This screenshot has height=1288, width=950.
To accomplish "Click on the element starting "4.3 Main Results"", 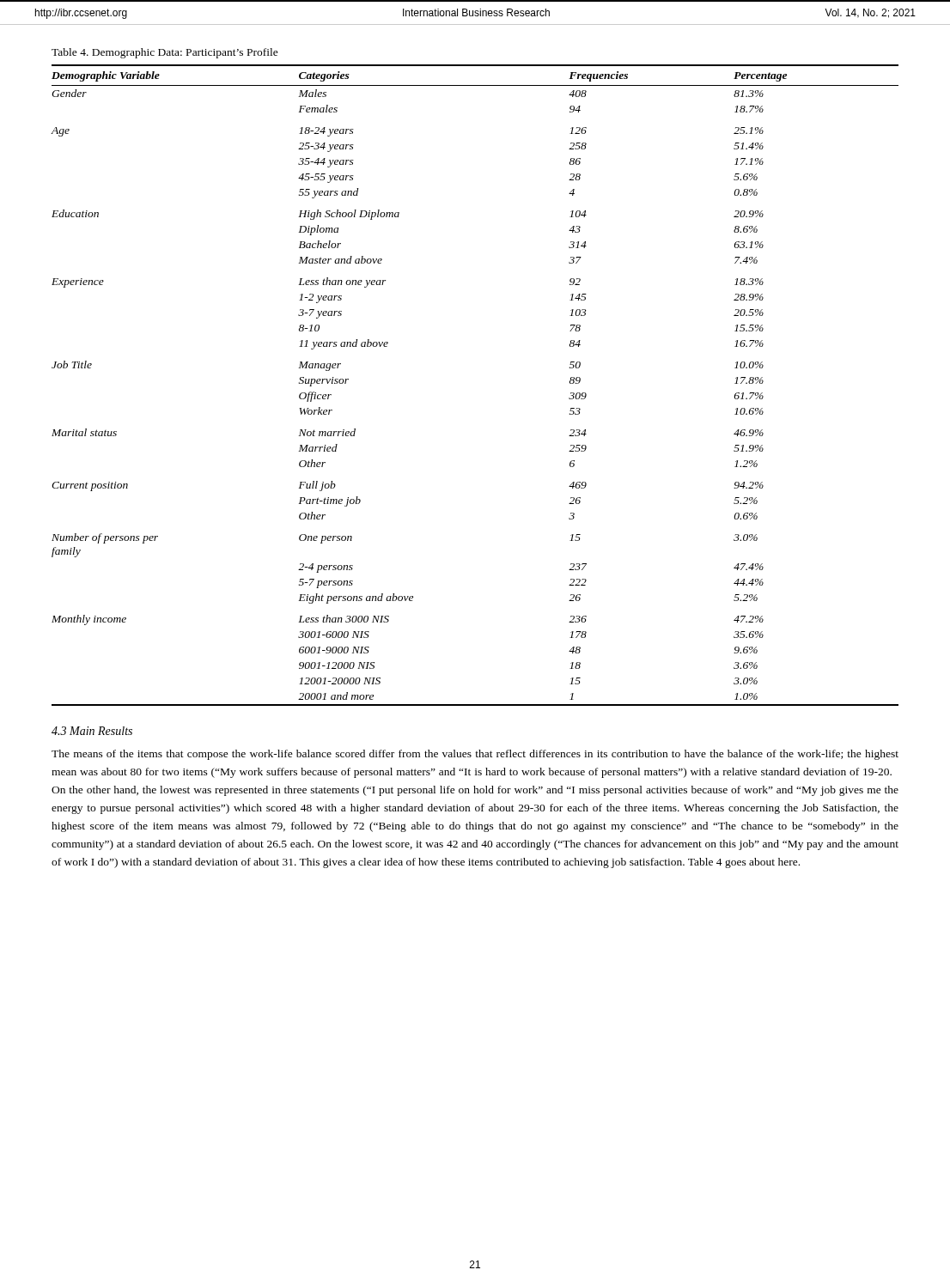I will (x=92, y=731).
